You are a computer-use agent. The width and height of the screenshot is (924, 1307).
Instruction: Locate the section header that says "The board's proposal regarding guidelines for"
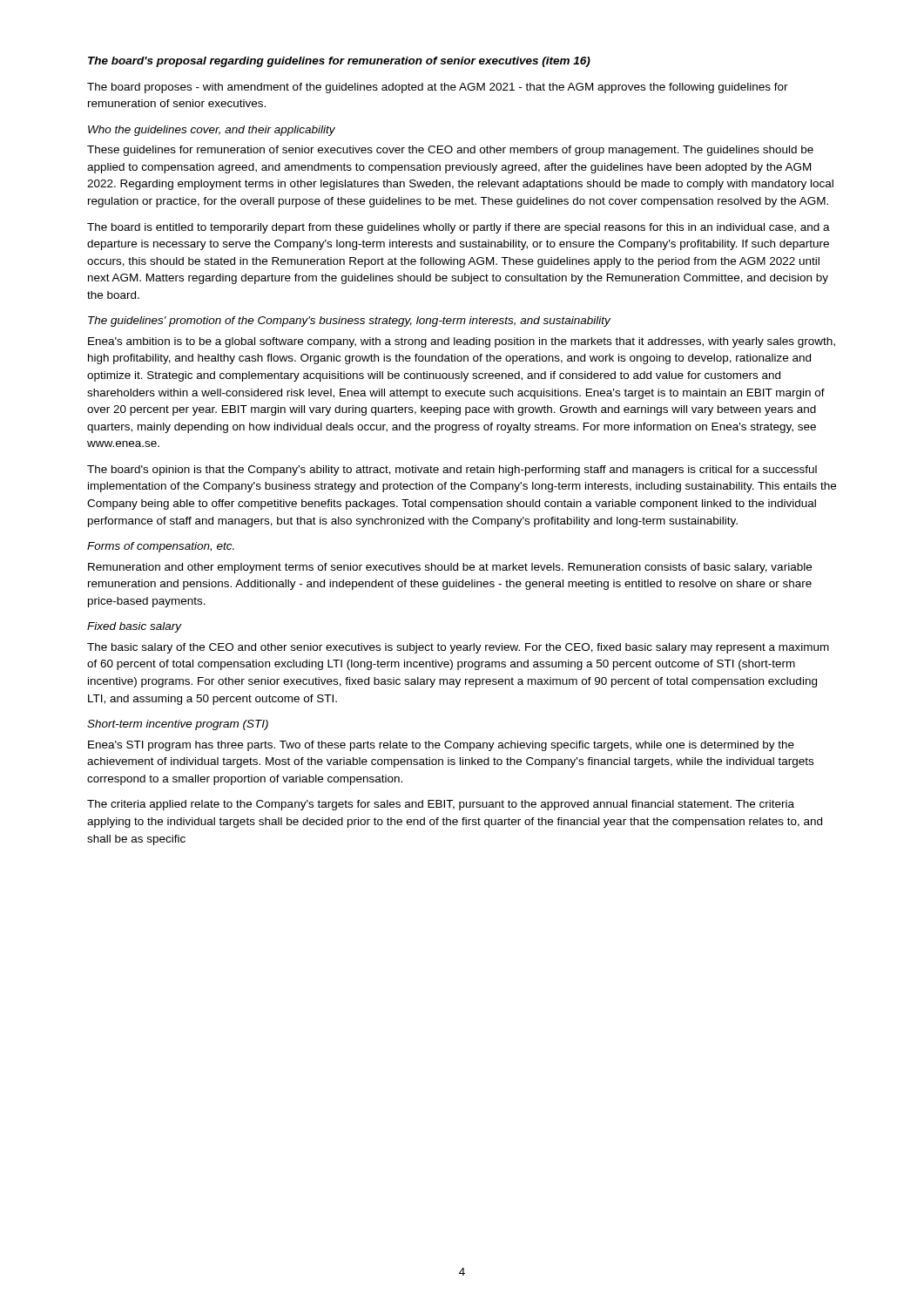pyautogui.click(x=339, y=61)
